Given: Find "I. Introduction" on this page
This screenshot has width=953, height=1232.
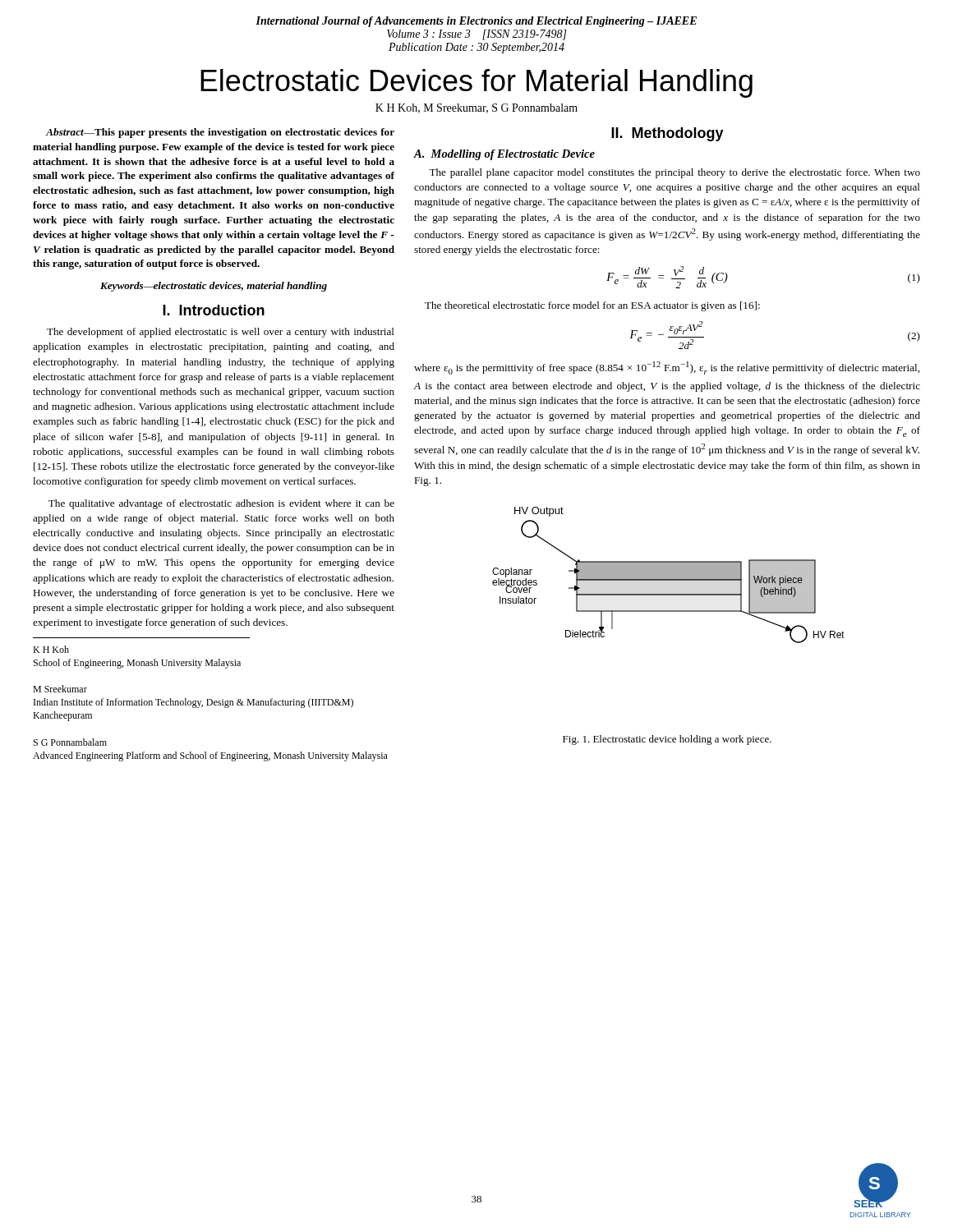Looking at the screenshot, I should 214,311.
